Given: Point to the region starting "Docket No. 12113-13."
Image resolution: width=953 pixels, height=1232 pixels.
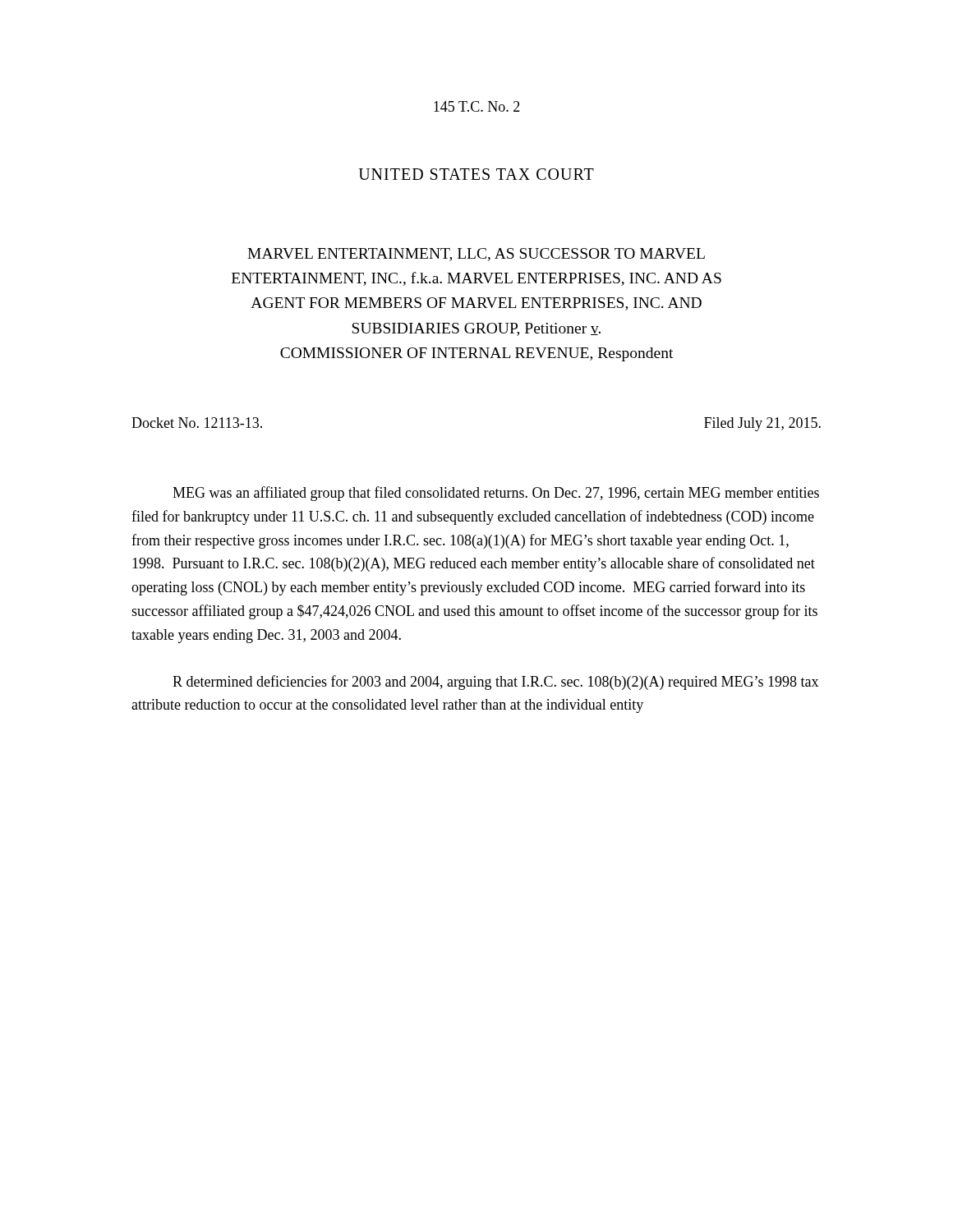Looking at the screenshot, I should (x=197, y=423).
